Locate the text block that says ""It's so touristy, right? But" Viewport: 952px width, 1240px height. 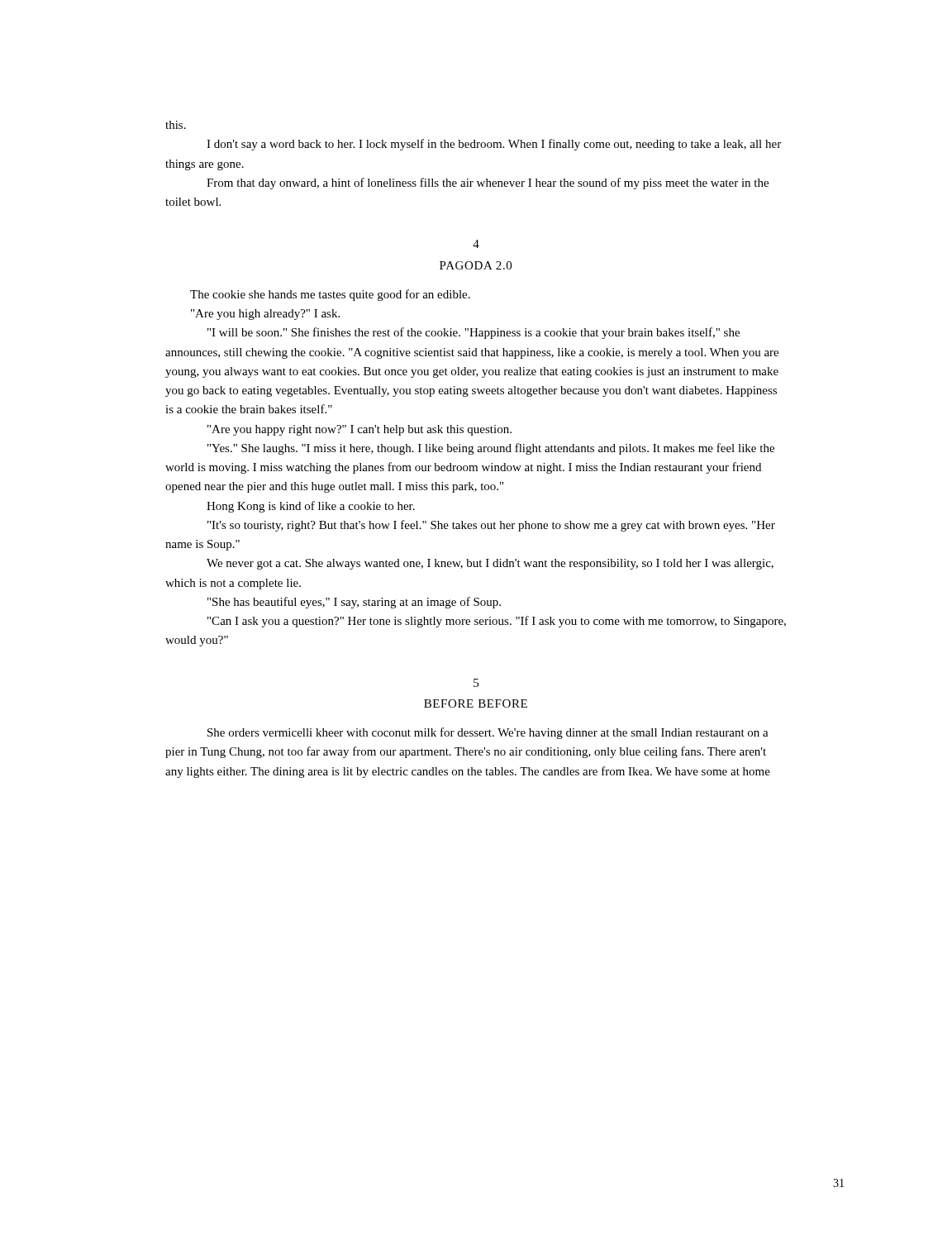pyautogui.click(x=476, y=535)
